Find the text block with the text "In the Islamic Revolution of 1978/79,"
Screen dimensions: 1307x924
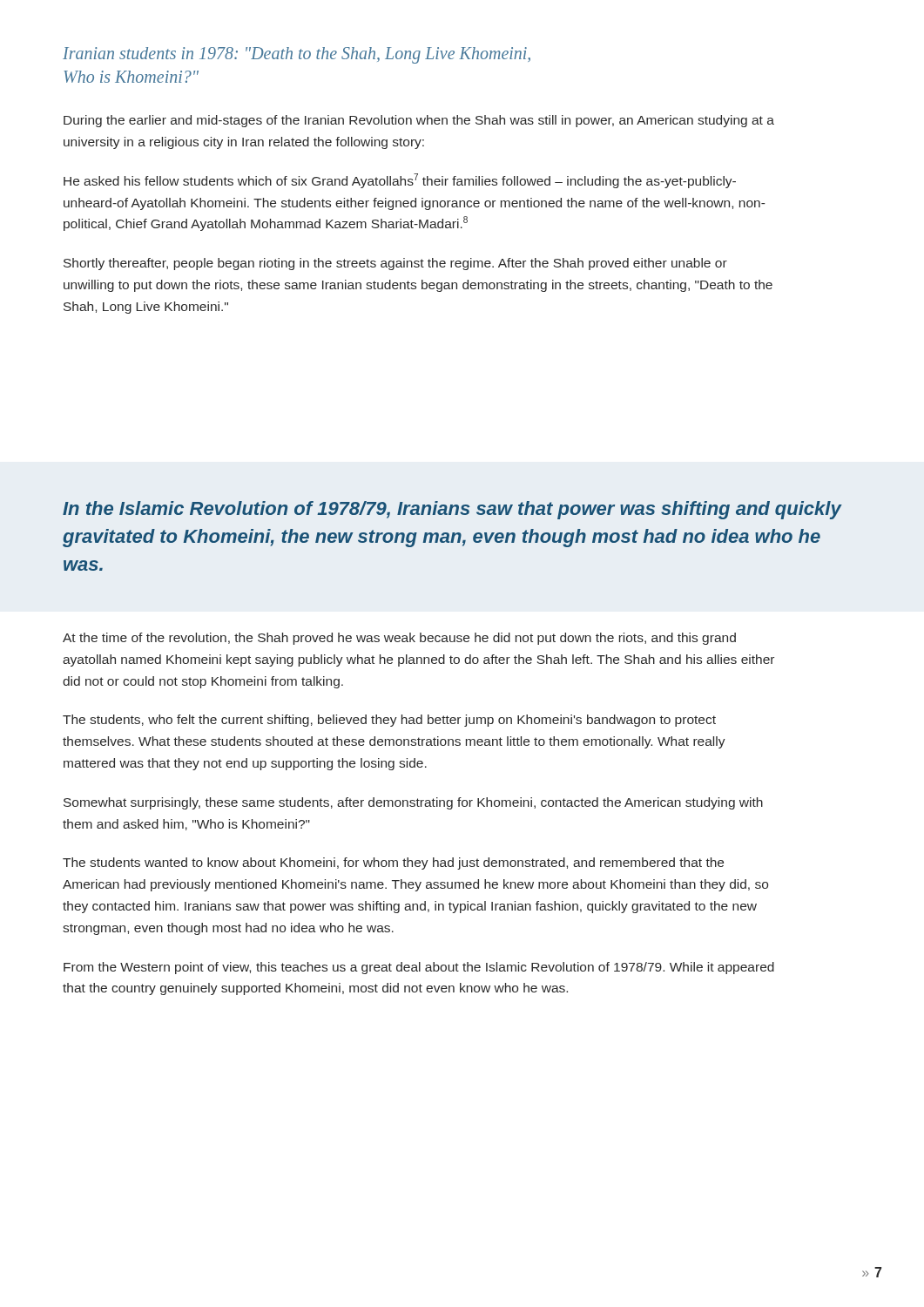[x=462, y=537]
